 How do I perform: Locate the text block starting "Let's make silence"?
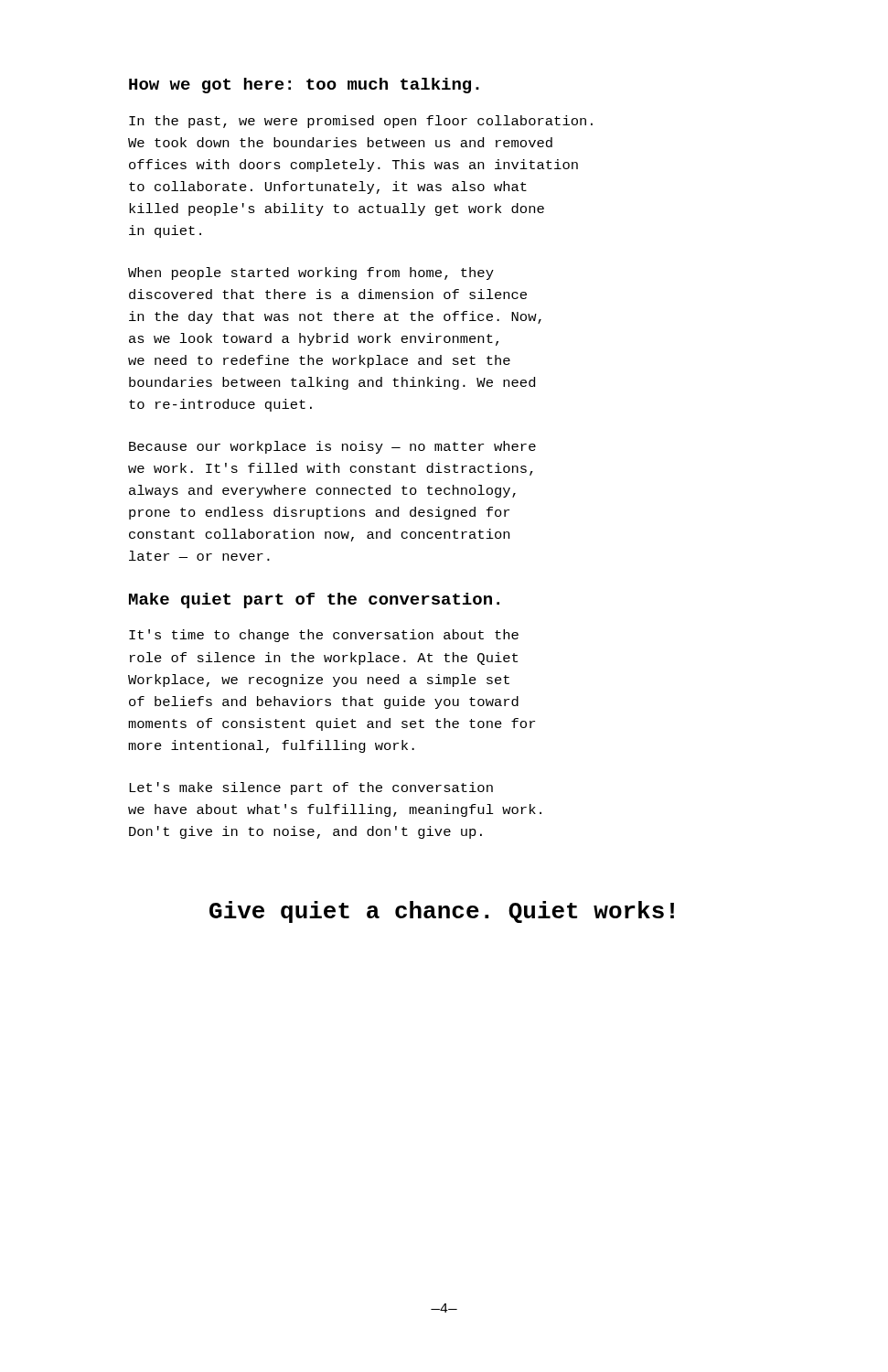pos(336,810)
